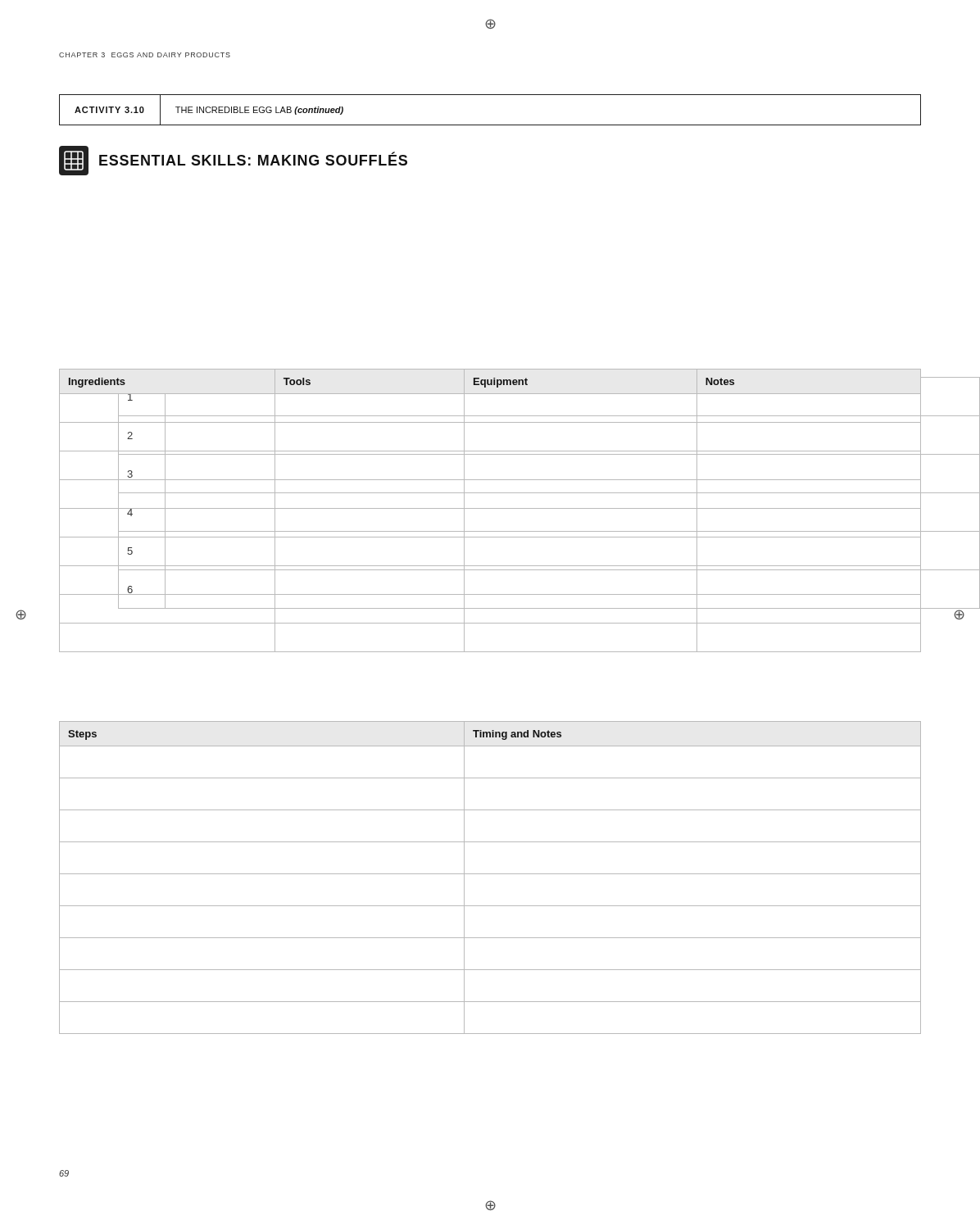980x1229 pixels.
Task: Locate the table with the text "Timing and Notes"
Action: click(x=490, y=878)
